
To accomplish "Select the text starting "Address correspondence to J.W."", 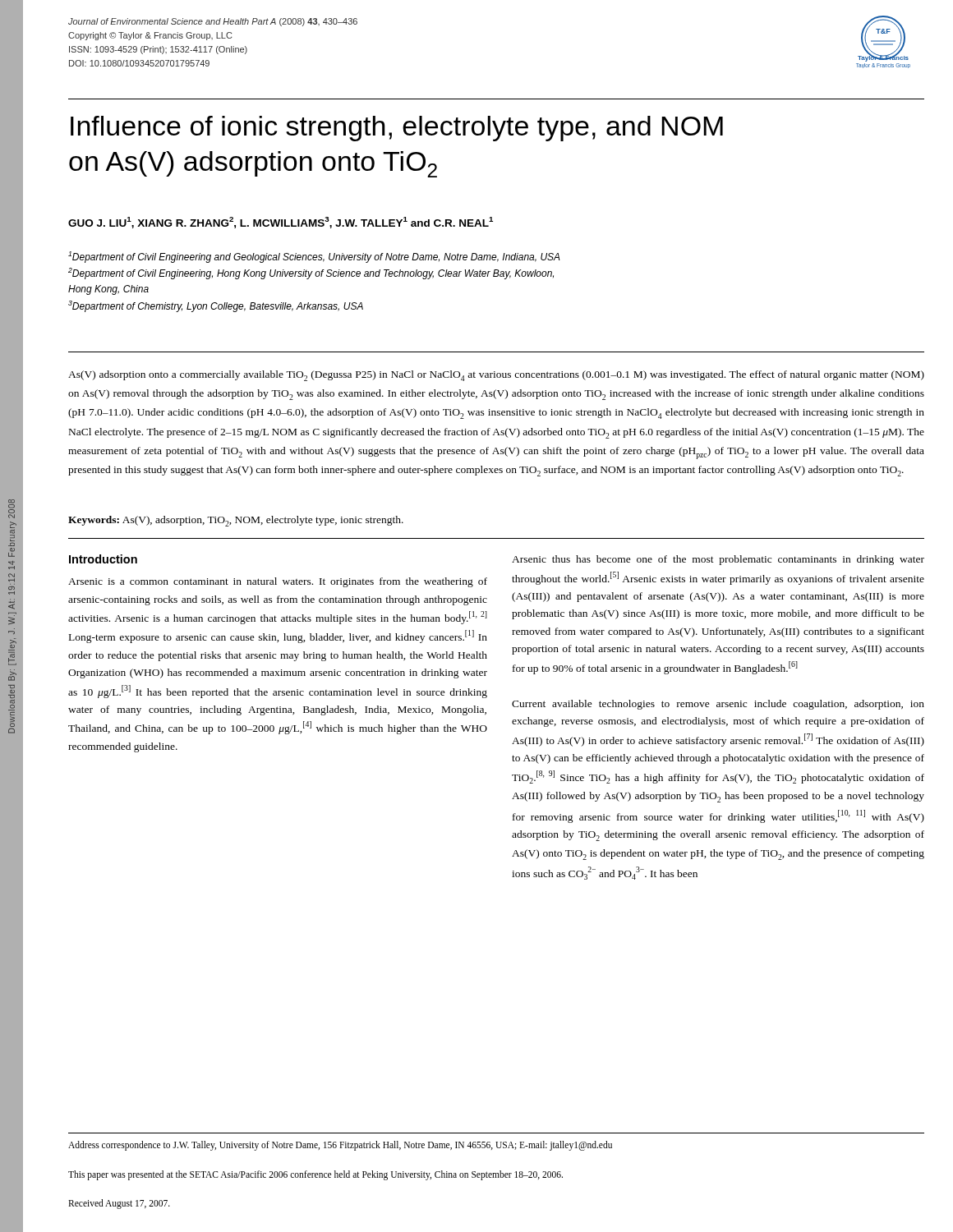I will point(340,1174).
